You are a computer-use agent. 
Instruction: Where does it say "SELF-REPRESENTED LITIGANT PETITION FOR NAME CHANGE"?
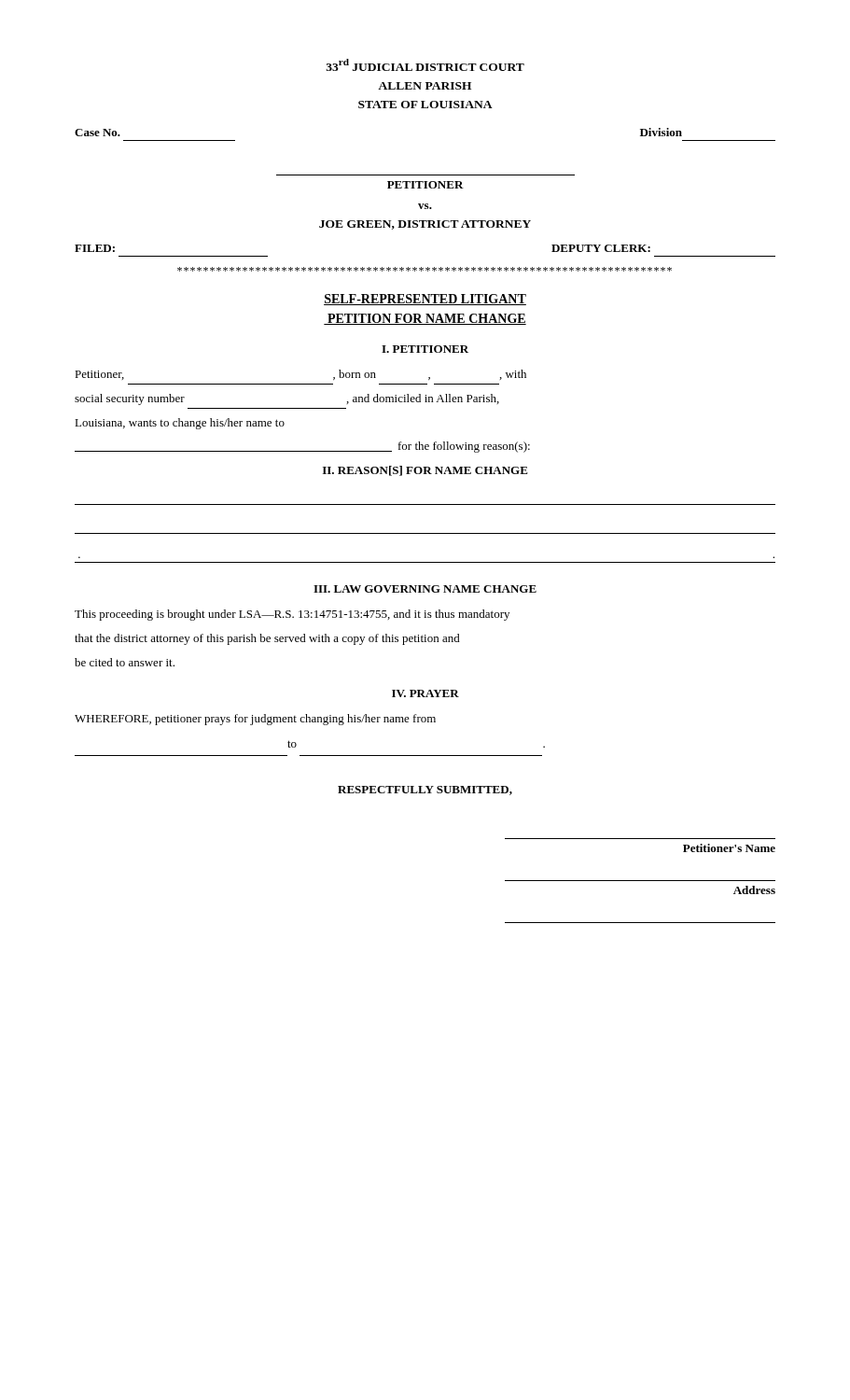click(425, 308)
